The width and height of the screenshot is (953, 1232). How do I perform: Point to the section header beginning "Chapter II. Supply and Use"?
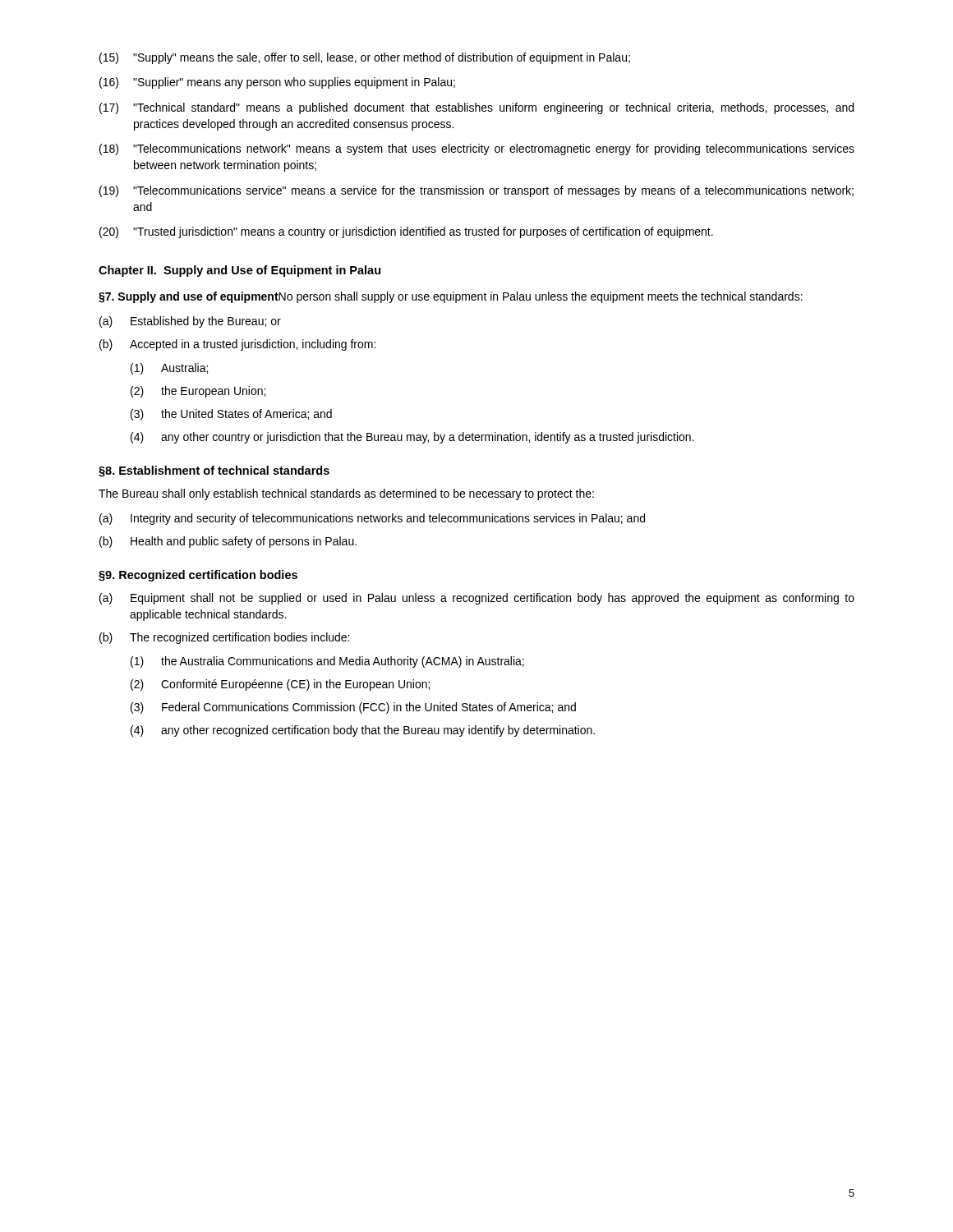[x=240, y=270]
